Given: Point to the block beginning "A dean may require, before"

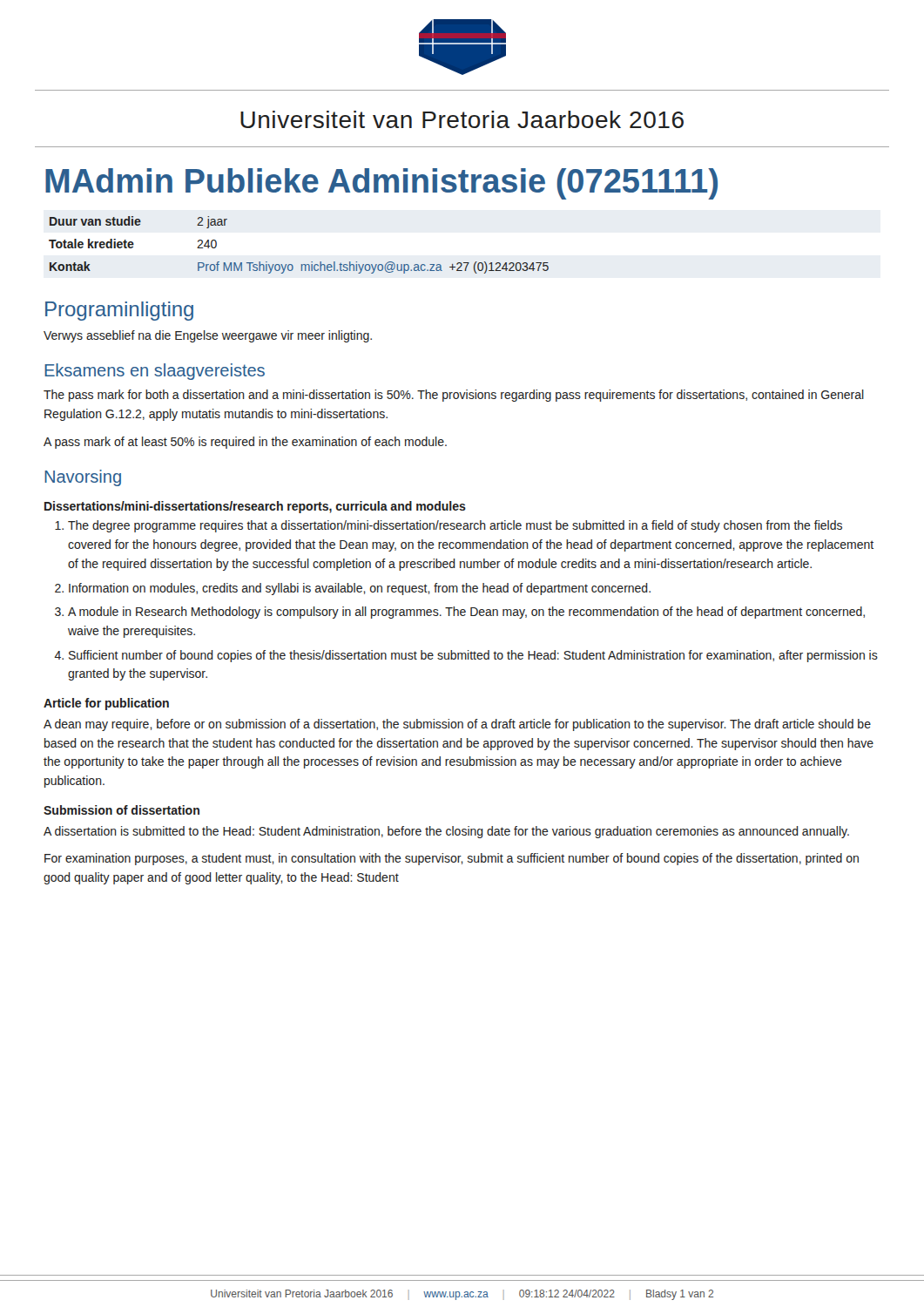Looking at the screenshot, I should [x=459, y=752].
